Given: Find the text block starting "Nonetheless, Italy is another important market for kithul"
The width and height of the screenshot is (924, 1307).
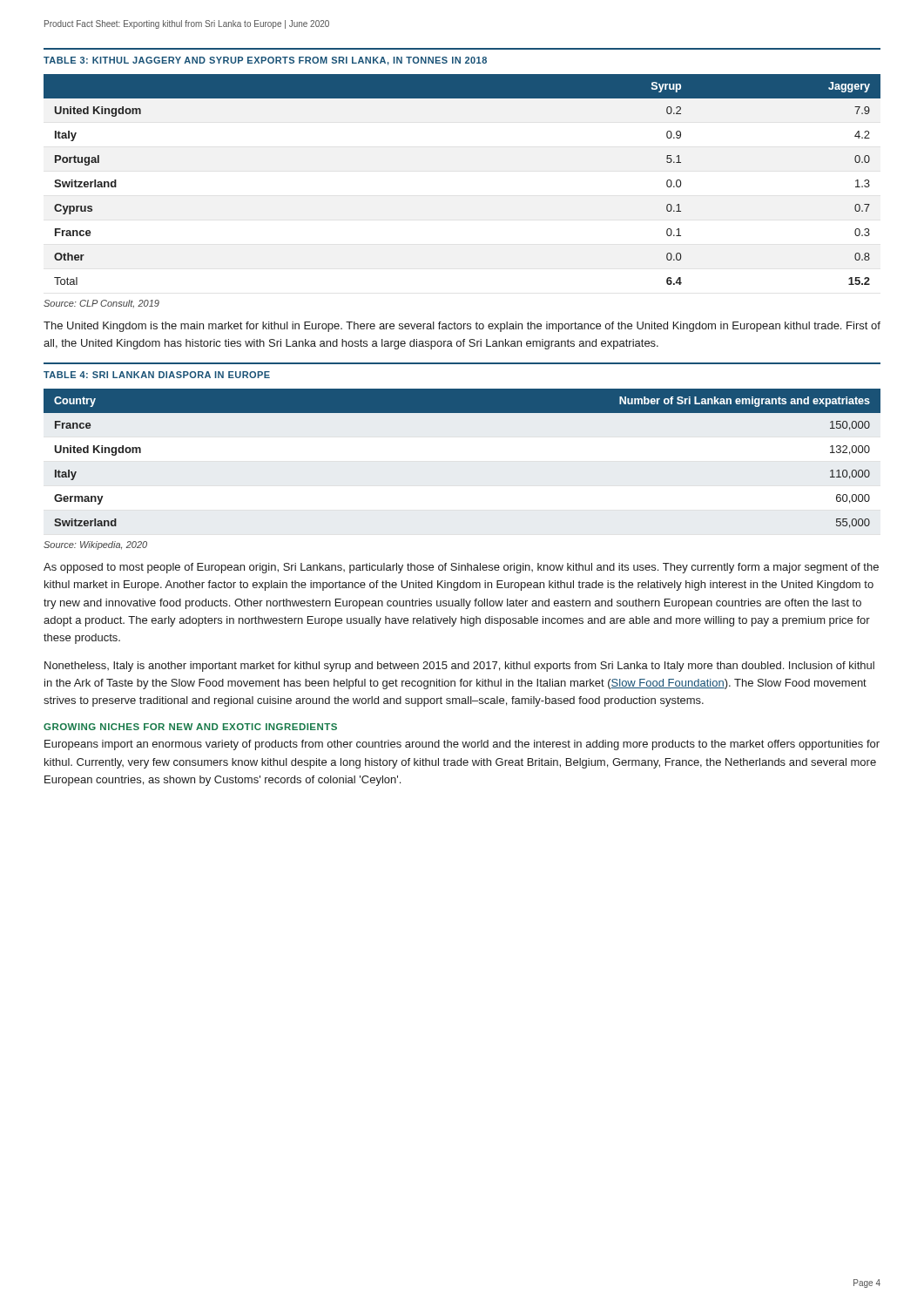Looking at the screenshot, I should (x=459, y=683).
